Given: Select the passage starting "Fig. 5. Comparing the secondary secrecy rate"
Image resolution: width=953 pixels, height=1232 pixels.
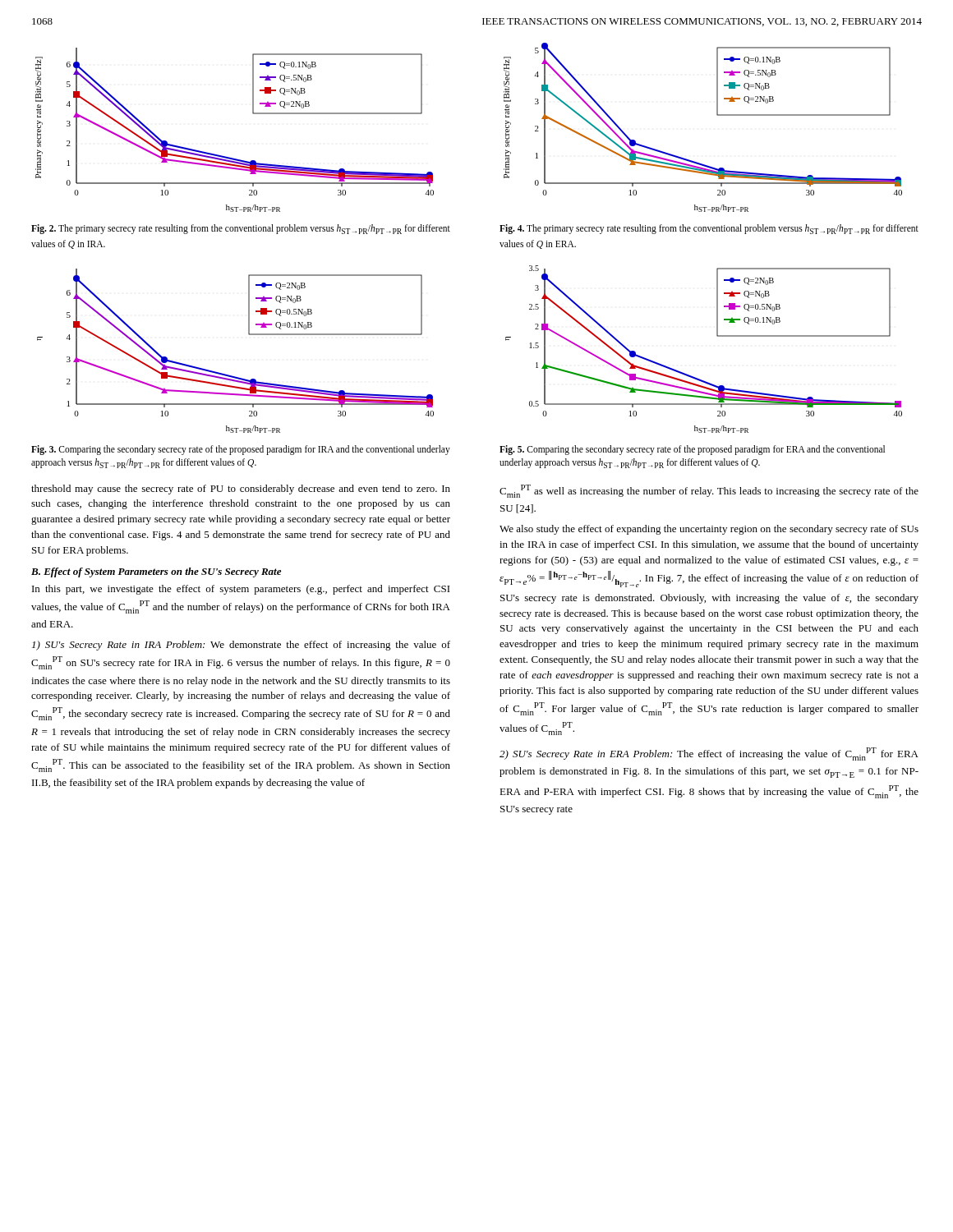Looking at the screenshot, I should [692, 457].
